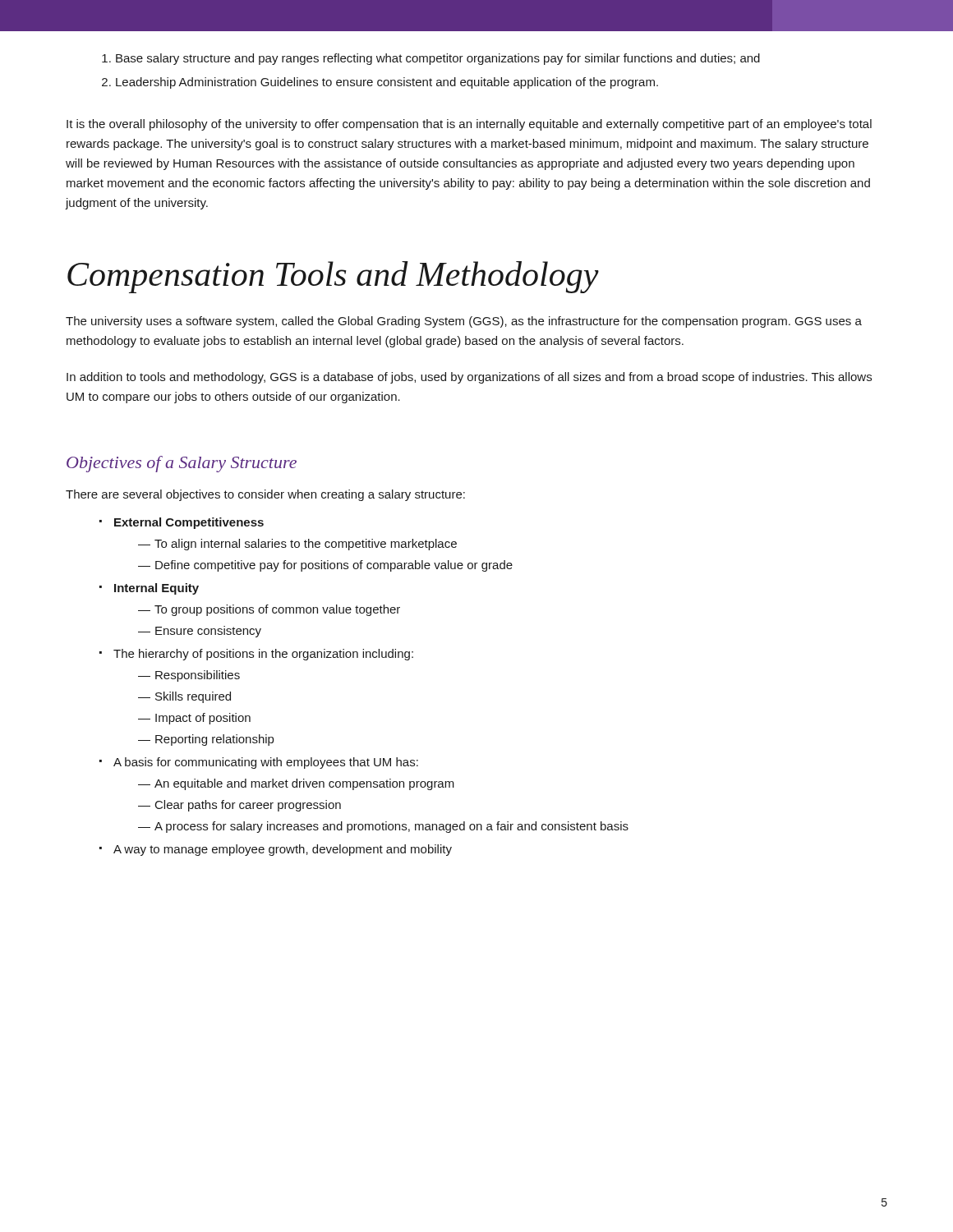Locate the title
The width and height of the screenshot is (953, 1232).
point(476,274)
